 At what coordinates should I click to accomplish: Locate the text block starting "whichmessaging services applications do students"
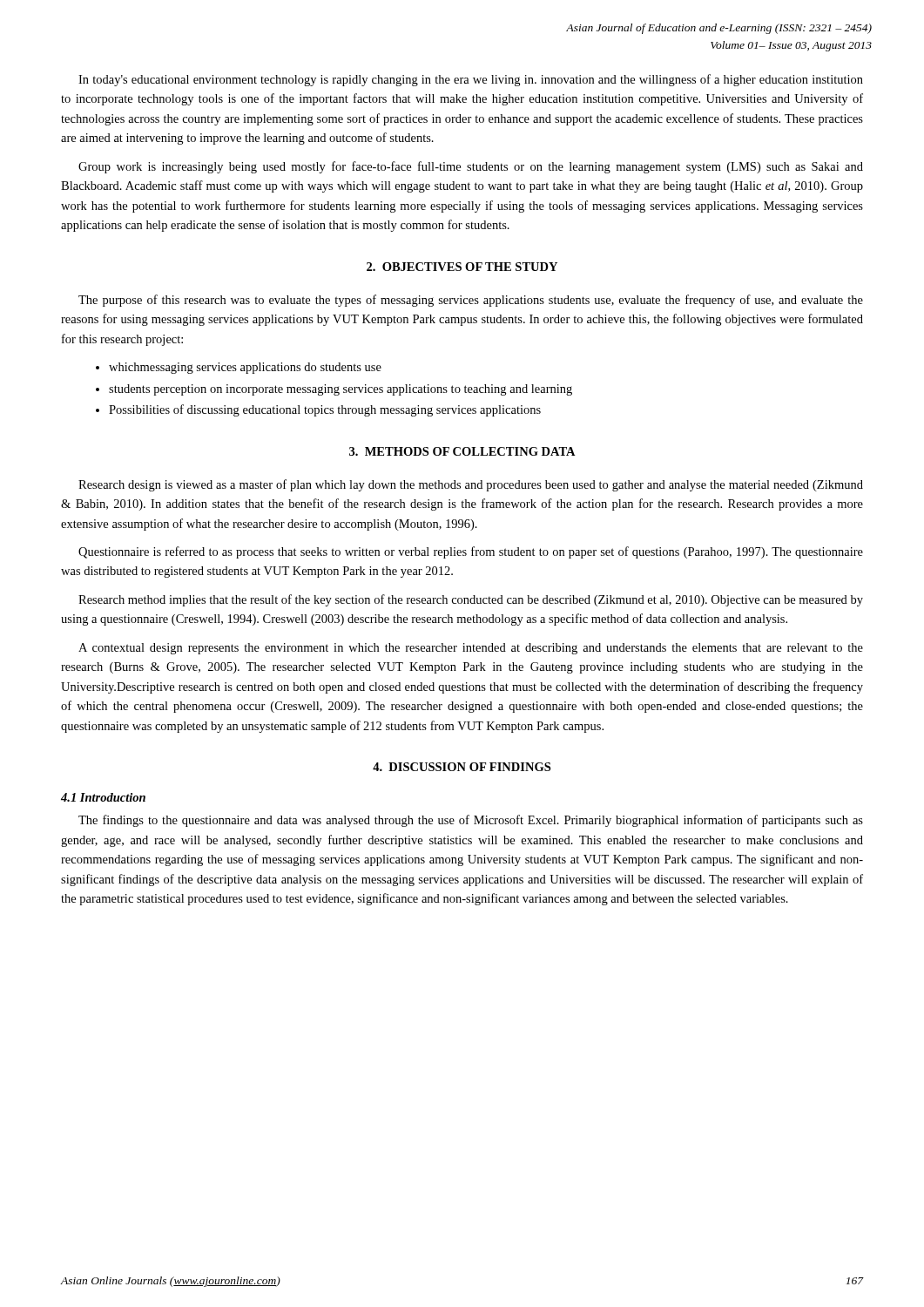(x=245, y=367)
